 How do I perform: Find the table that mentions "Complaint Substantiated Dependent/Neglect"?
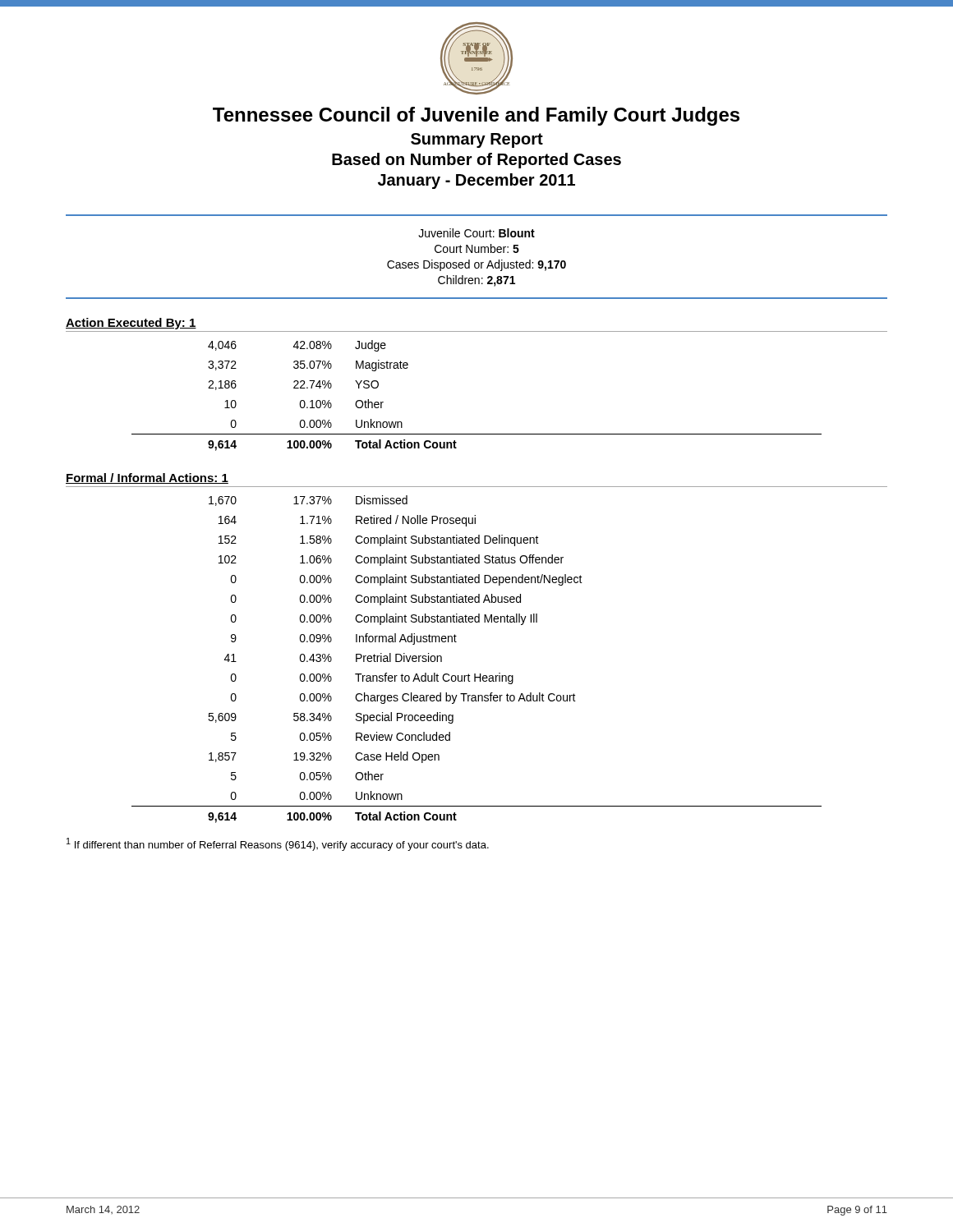(x=476, y=658)
